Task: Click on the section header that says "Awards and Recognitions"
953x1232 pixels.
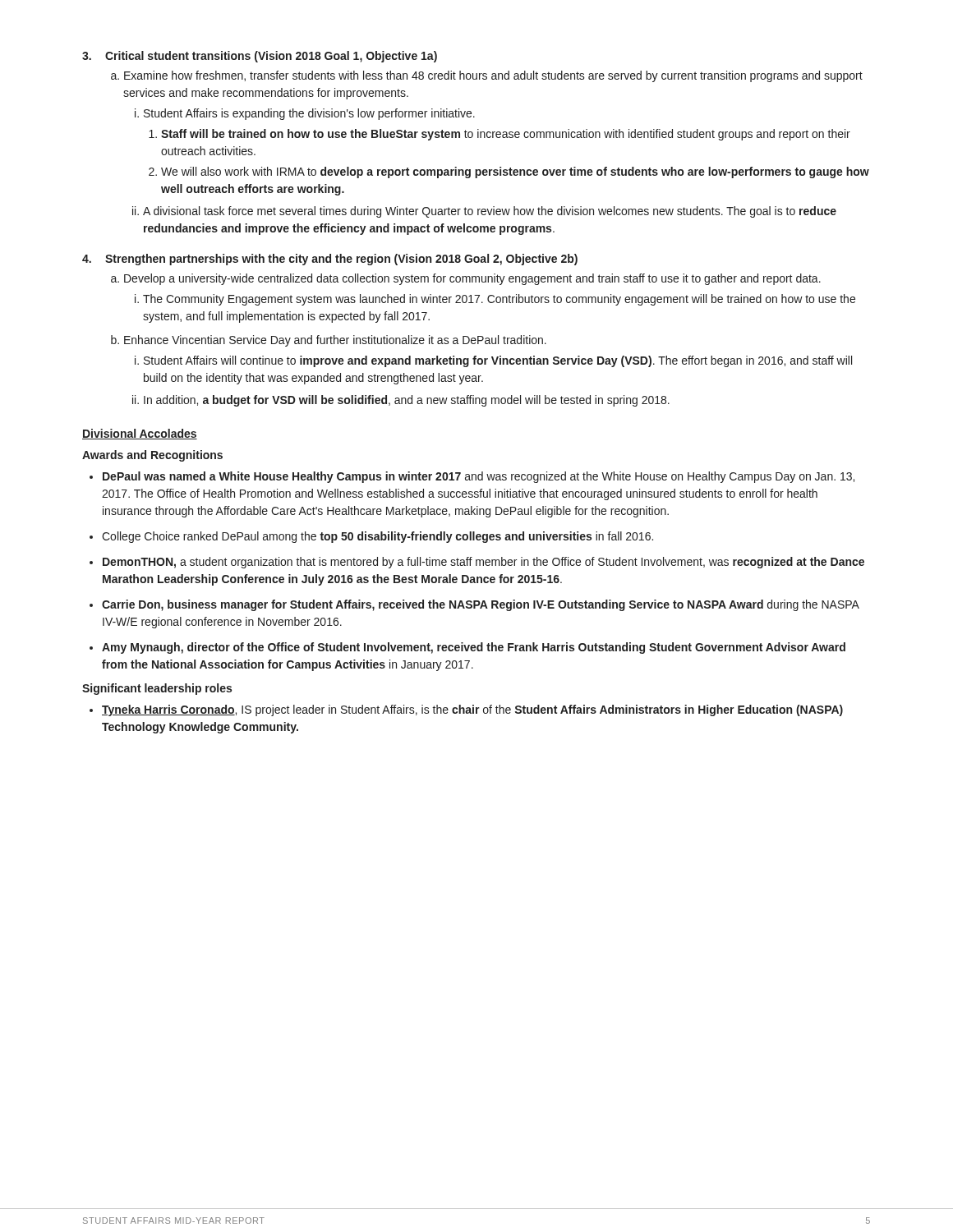Action: 153,455
